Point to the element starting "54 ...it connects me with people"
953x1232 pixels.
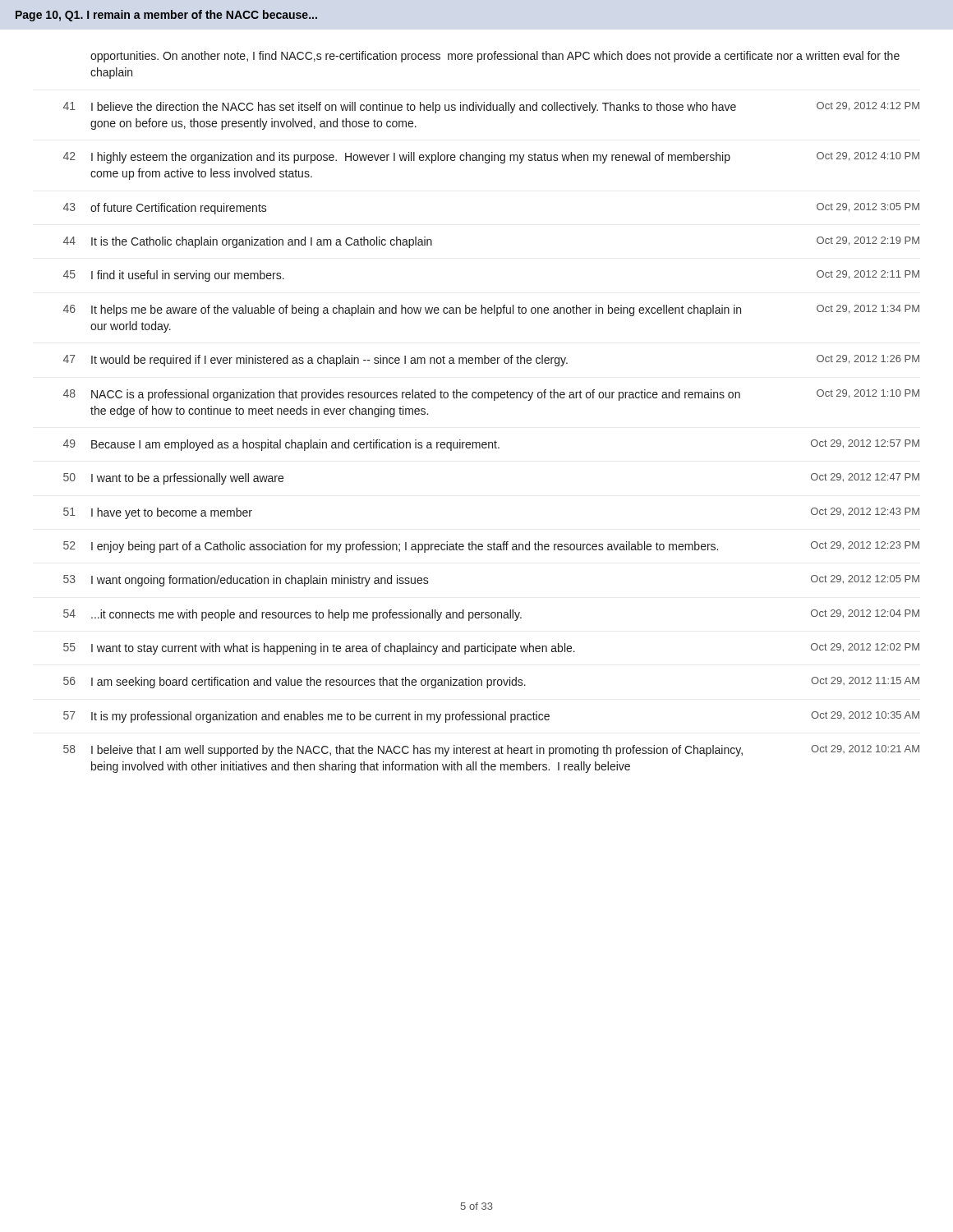[476, 614]
